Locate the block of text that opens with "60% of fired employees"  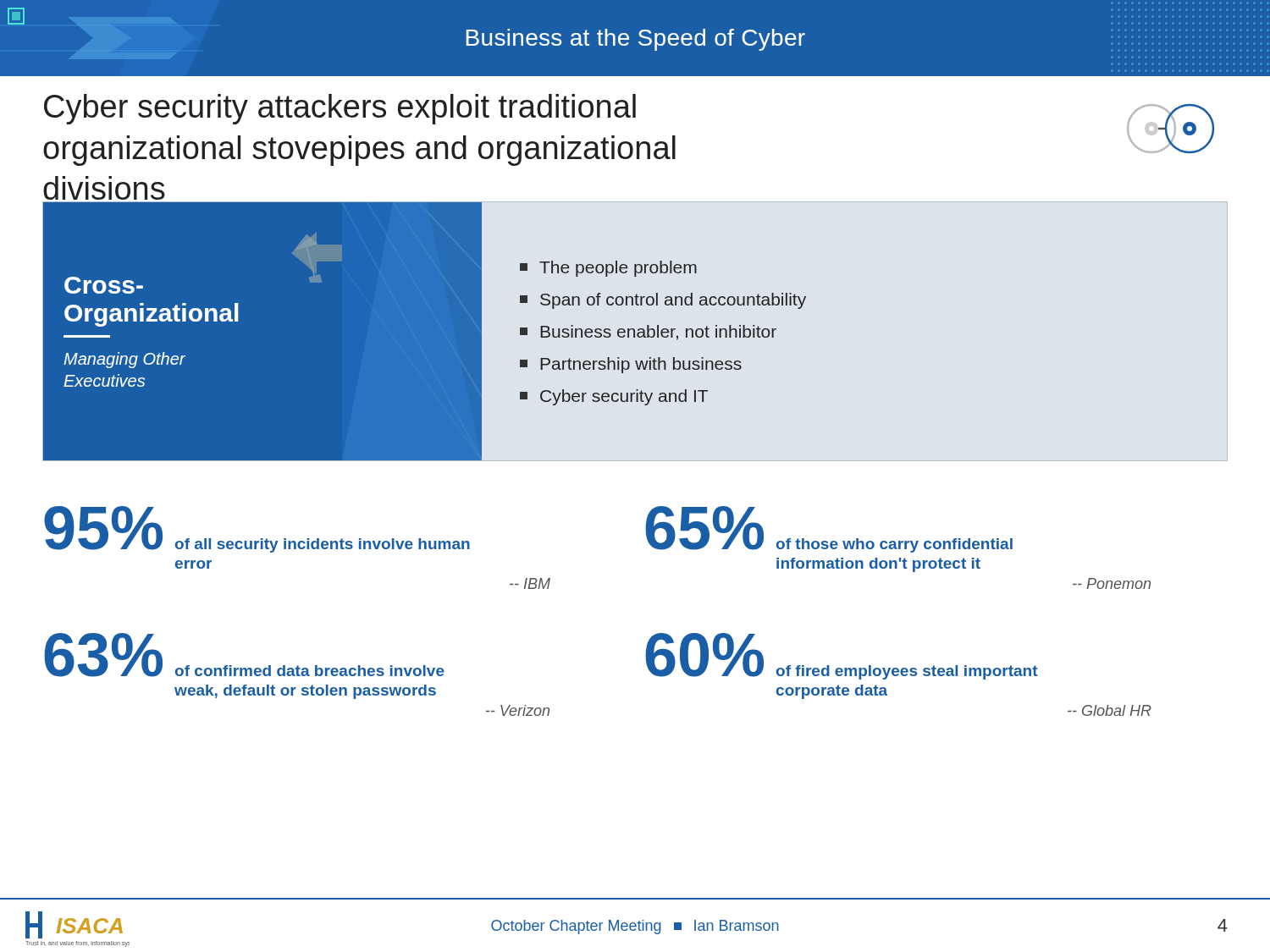931,672
